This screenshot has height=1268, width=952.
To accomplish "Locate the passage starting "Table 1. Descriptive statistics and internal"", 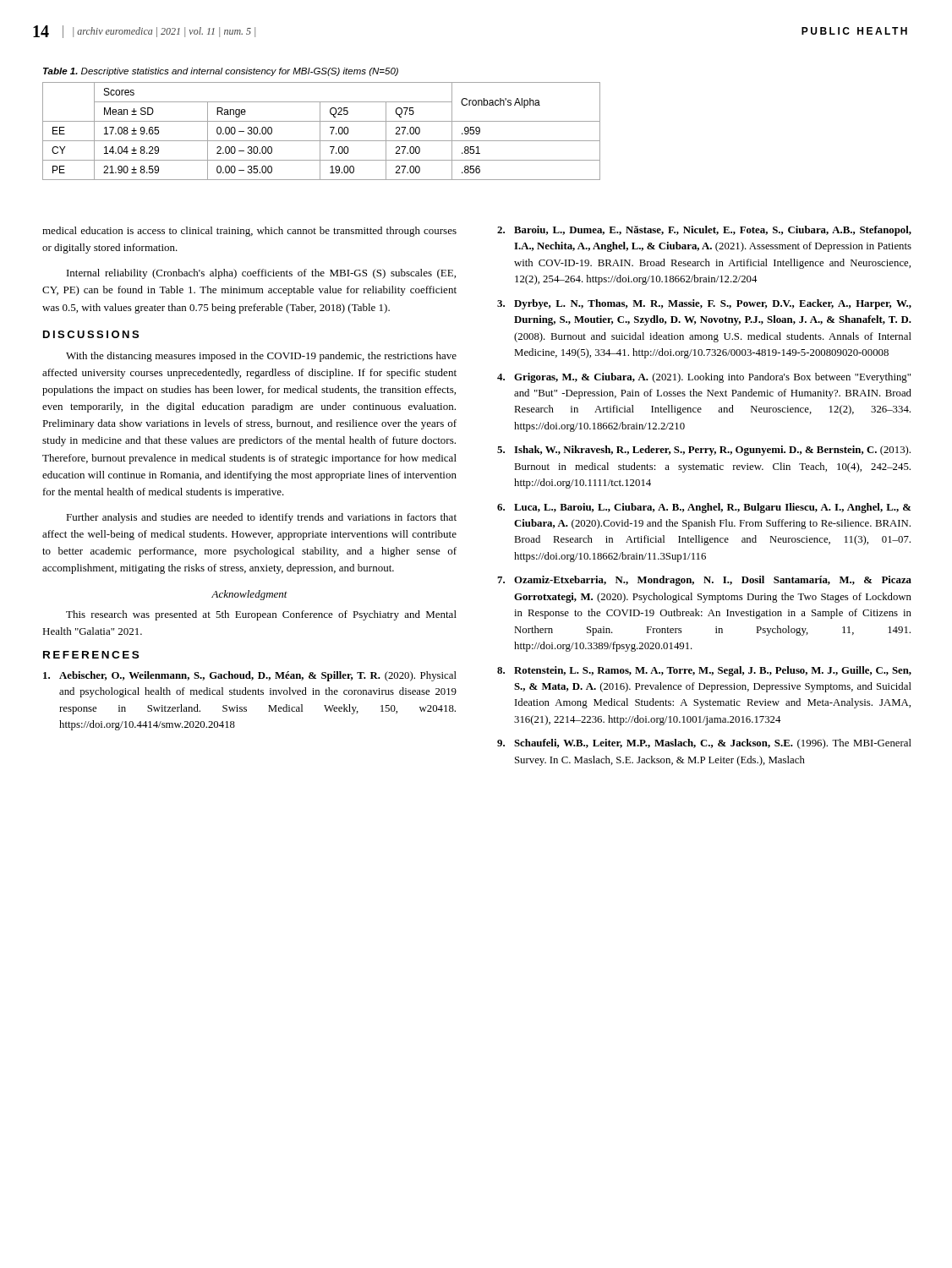I will 221,71.
